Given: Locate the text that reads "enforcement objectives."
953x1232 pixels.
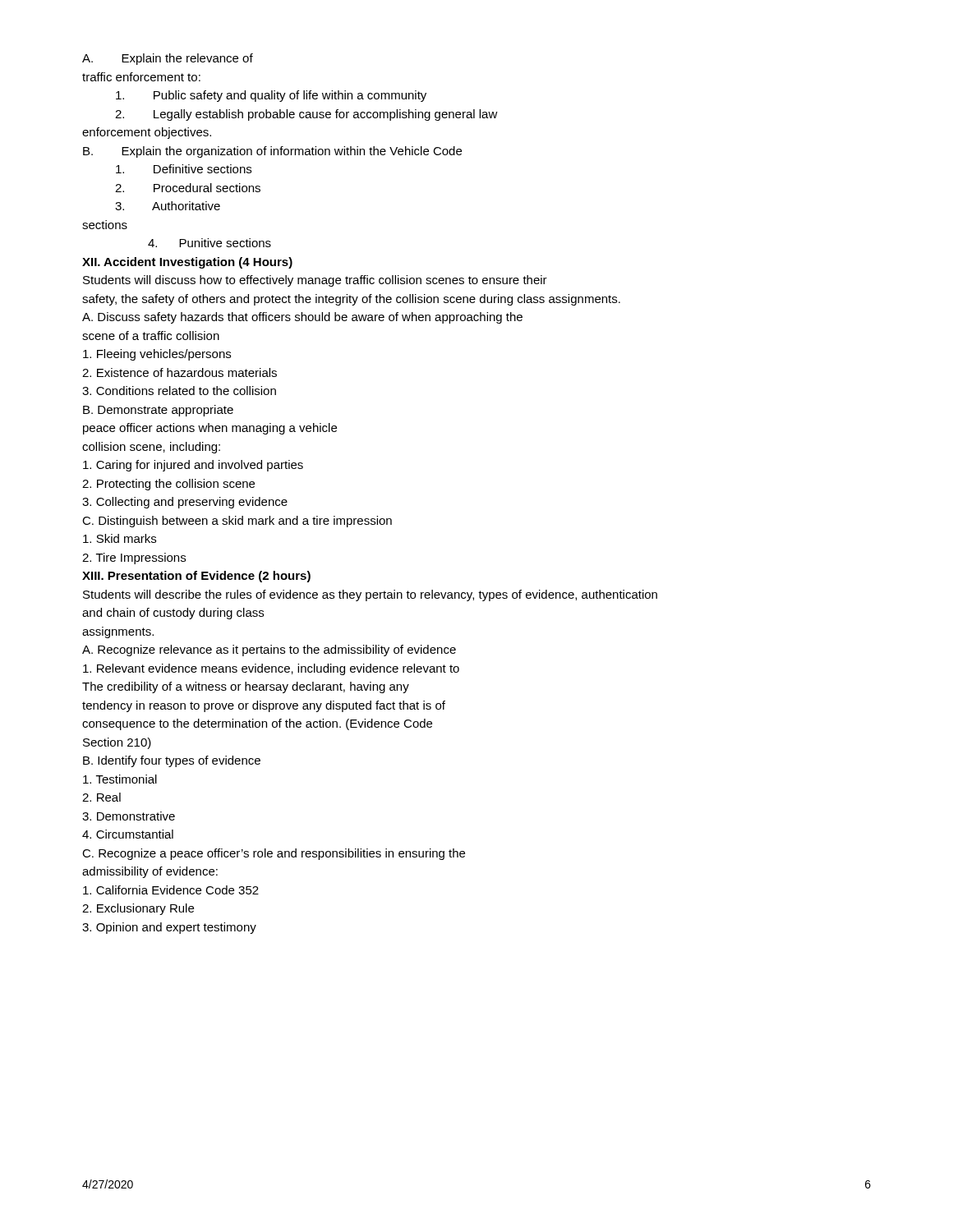Looking at the screenshot, I should click(147, 132).
